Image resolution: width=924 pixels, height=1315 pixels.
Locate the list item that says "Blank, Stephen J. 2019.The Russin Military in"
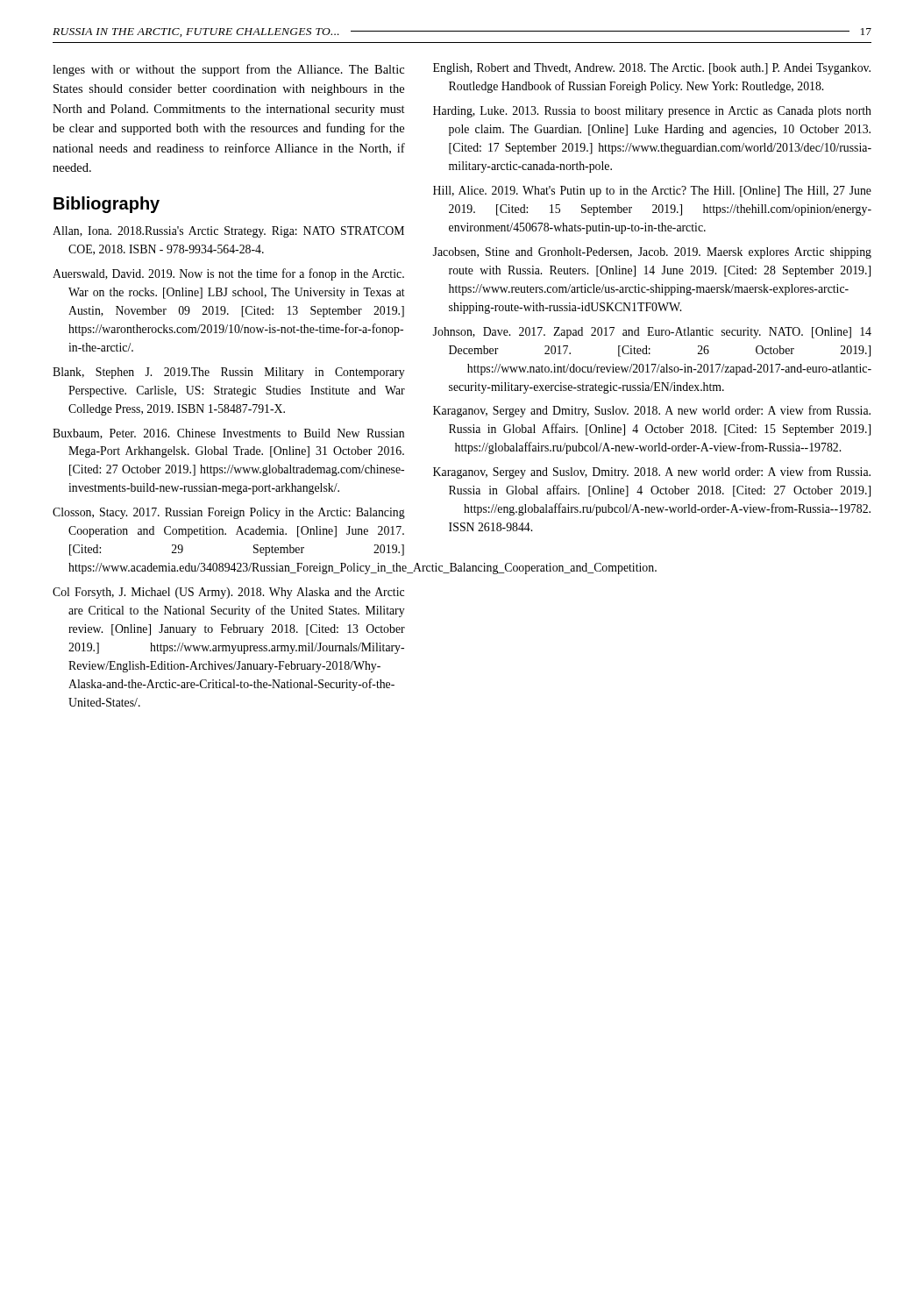[x=229, y=390]
